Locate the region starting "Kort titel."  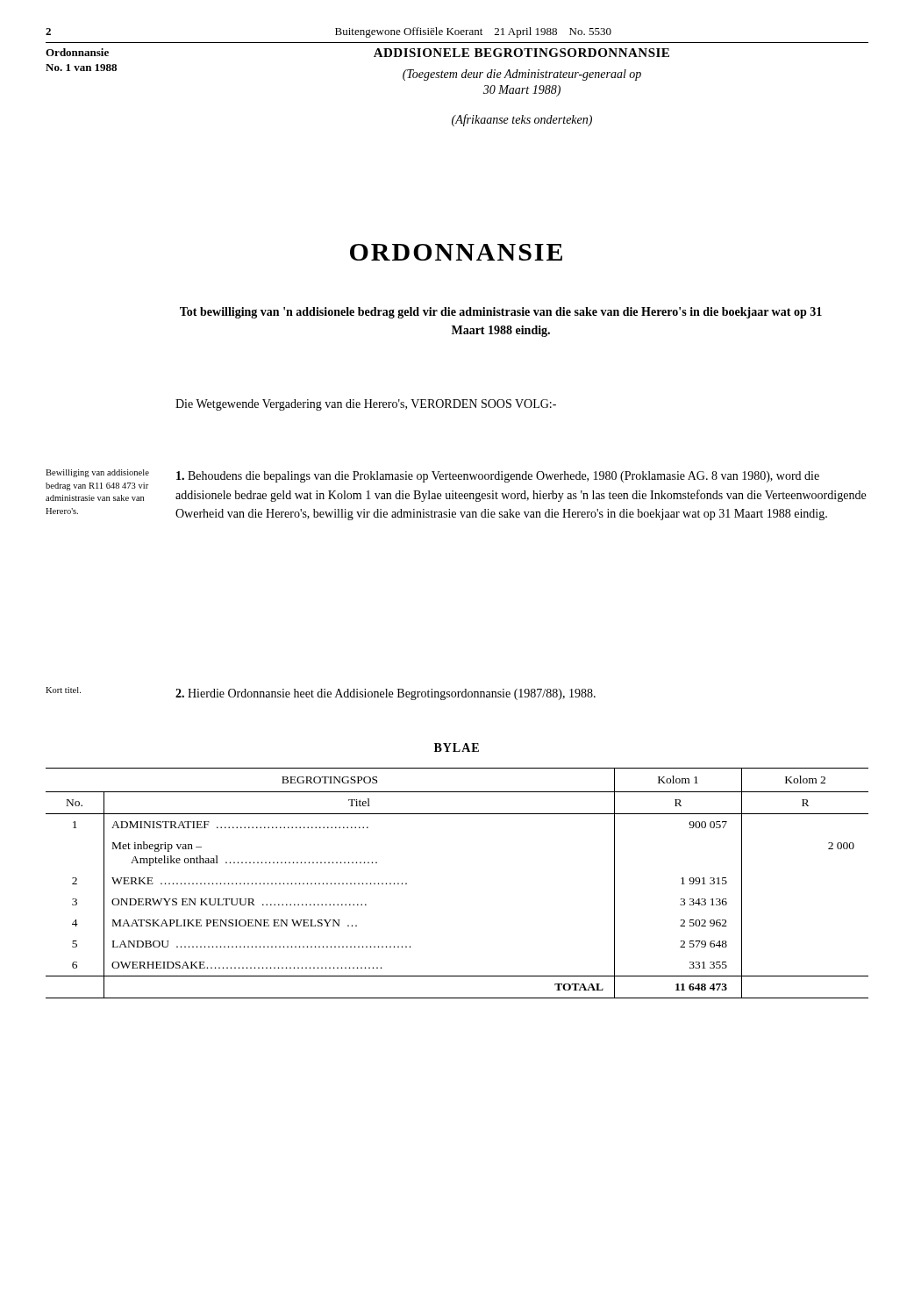click(64, 690)
